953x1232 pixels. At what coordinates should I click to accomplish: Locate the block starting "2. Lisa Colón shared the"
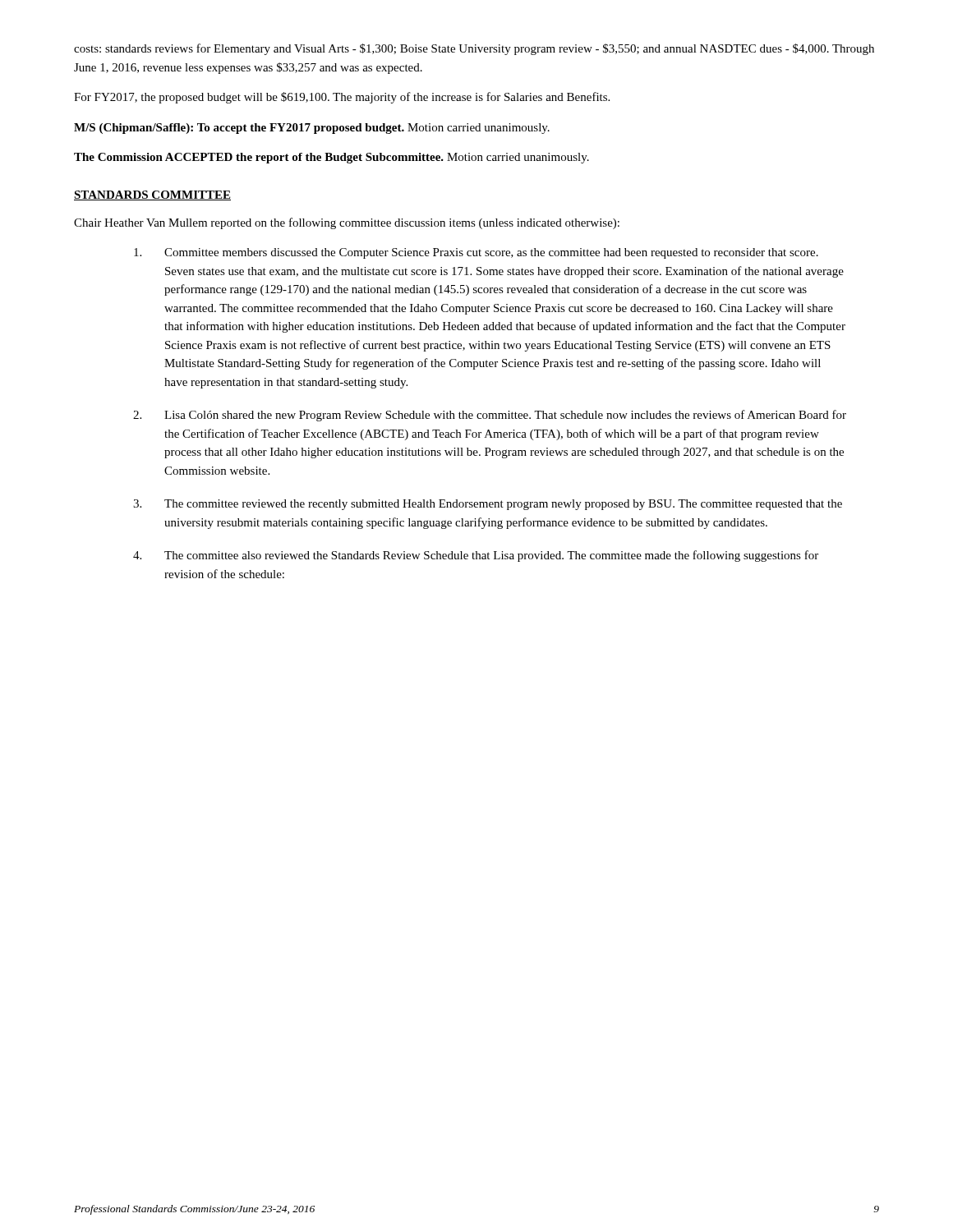[490, 443]
